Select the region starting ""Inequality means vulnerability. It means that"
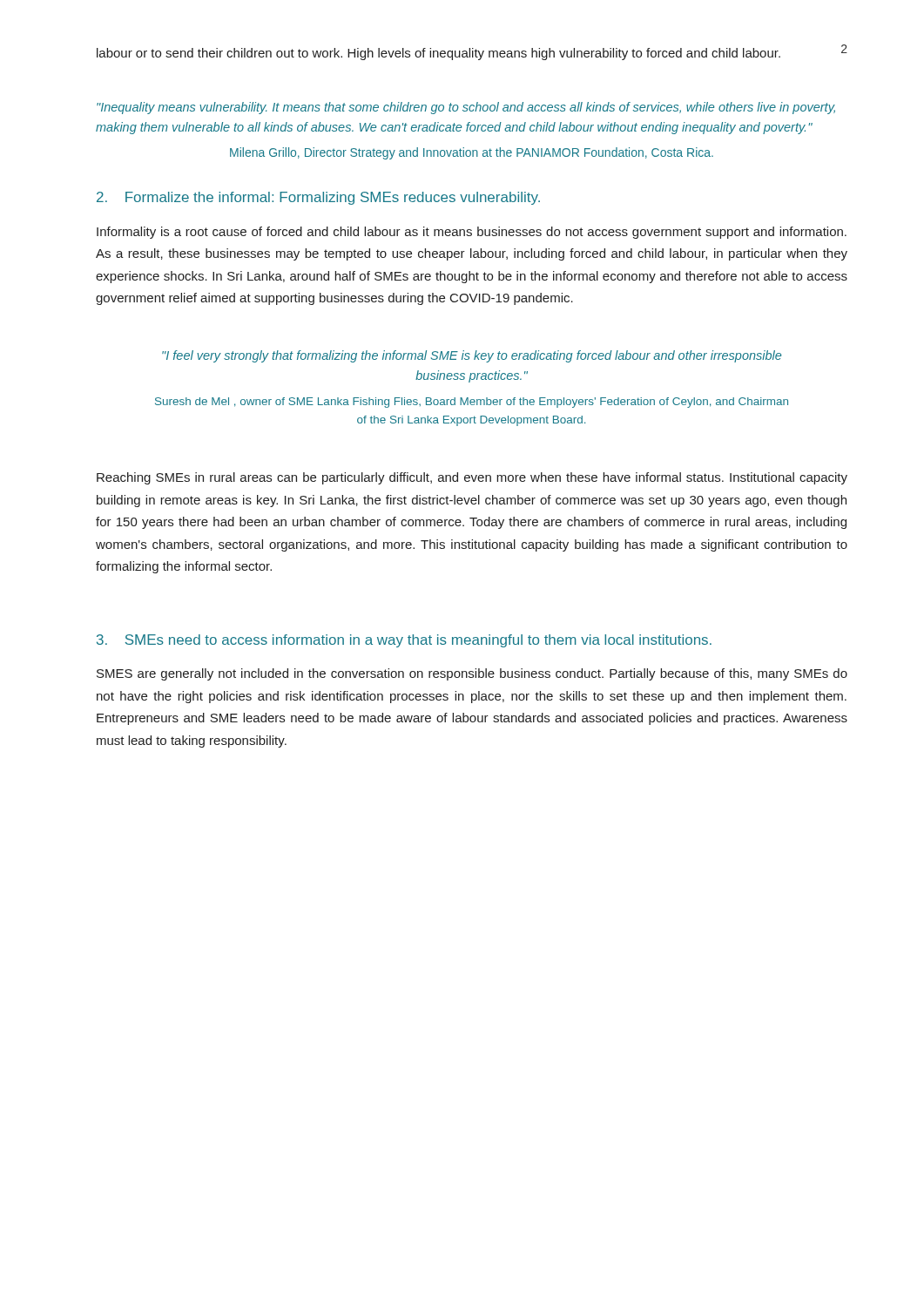The height and width of the screenshot is (1307, 924). (466, 117)
